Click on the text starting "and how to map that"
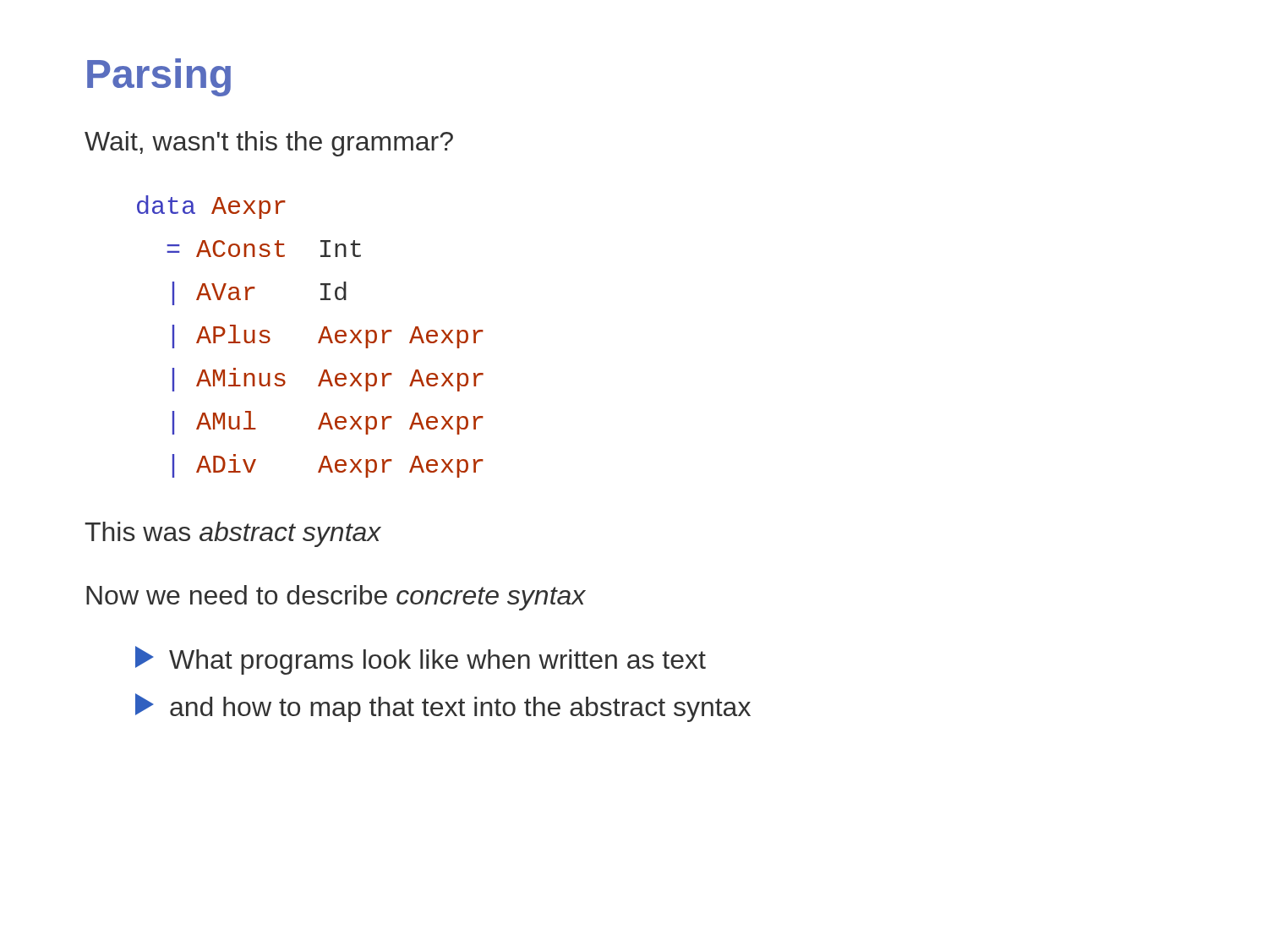 (x=443, y=707)
